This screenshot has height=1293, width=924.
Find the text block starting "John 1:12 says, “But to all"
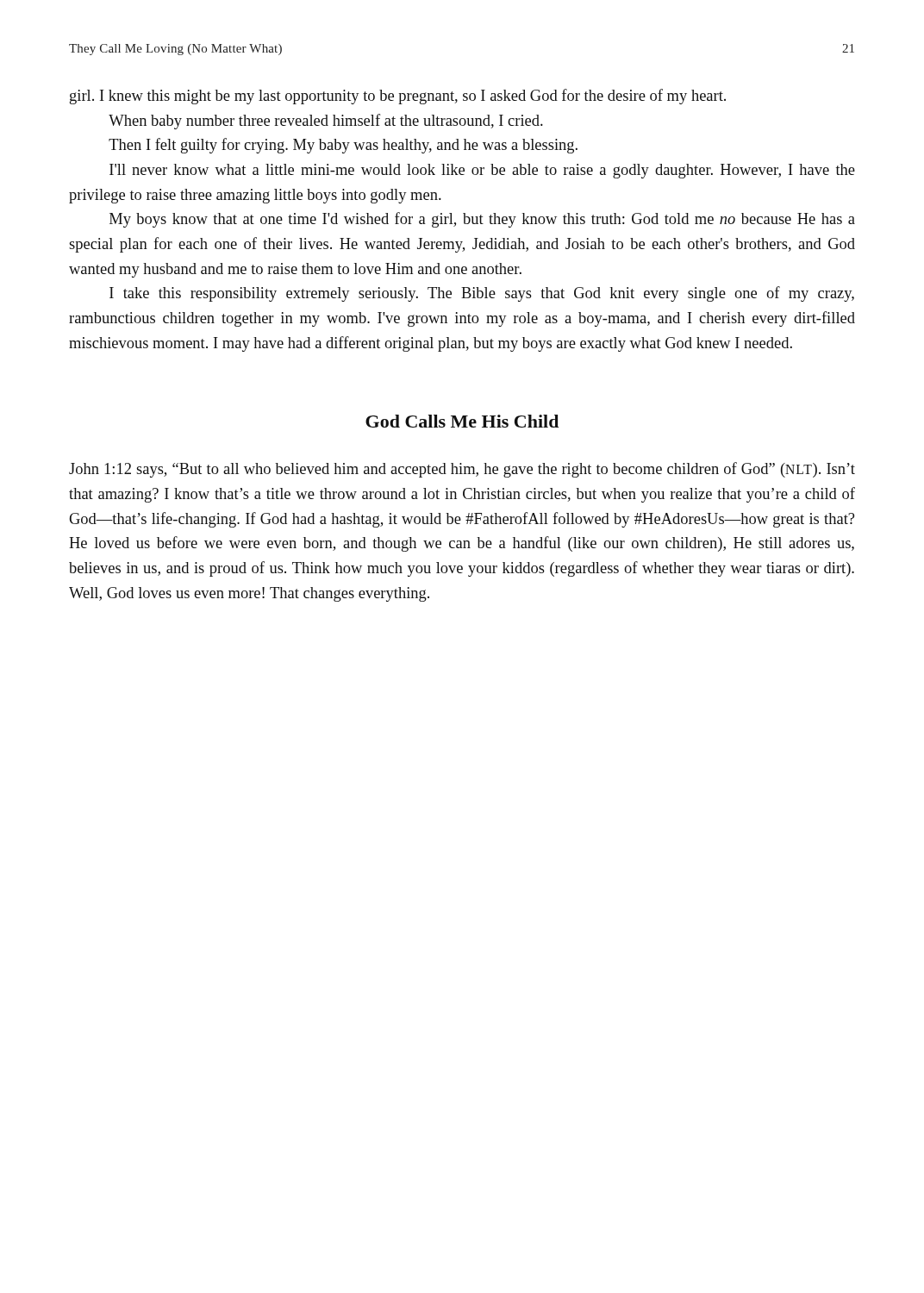click(x=462, y=531)
